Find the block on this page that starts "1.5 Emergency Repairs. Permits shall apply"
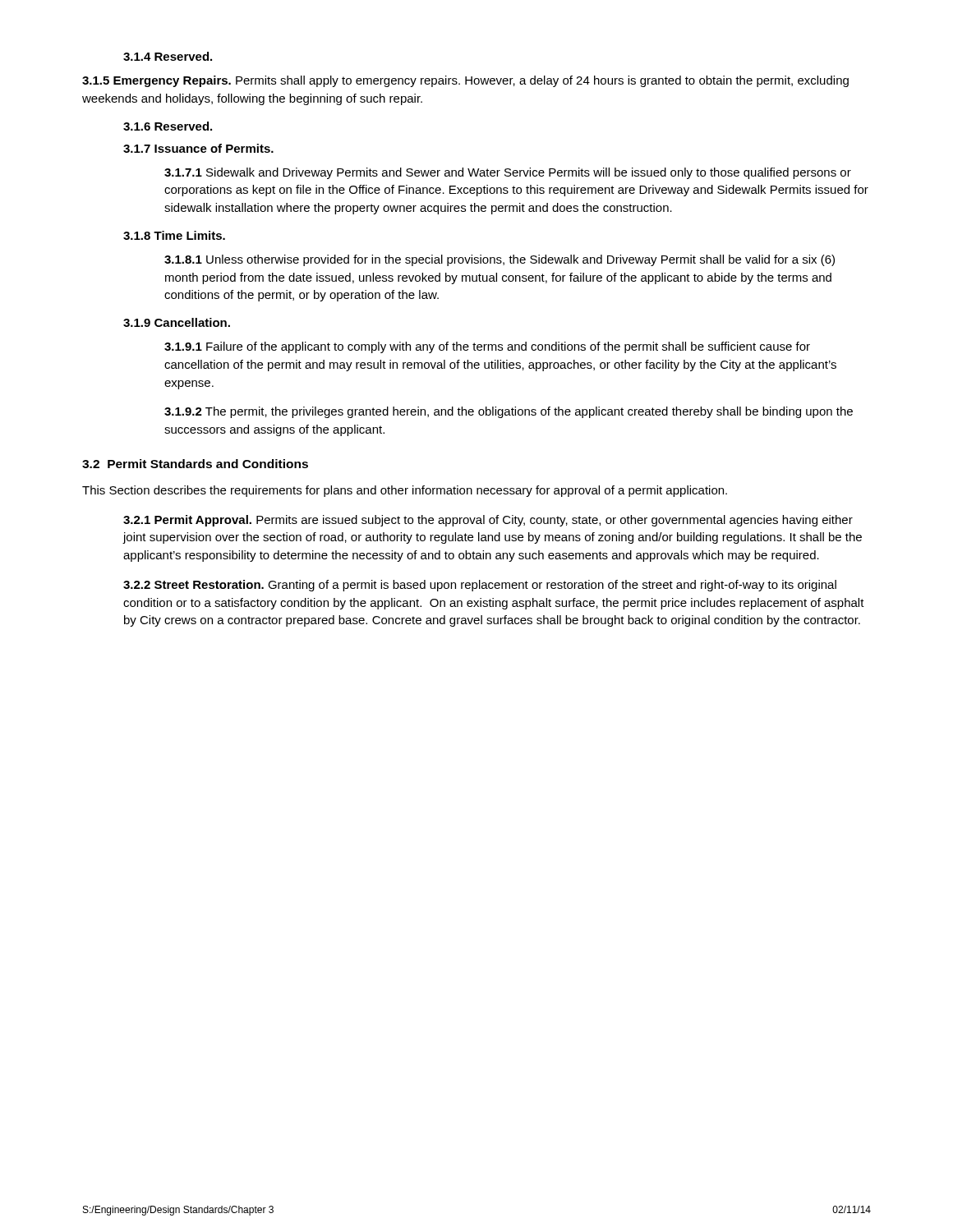The height and width of the screenshot is (1232, 953). coord(466,89)
